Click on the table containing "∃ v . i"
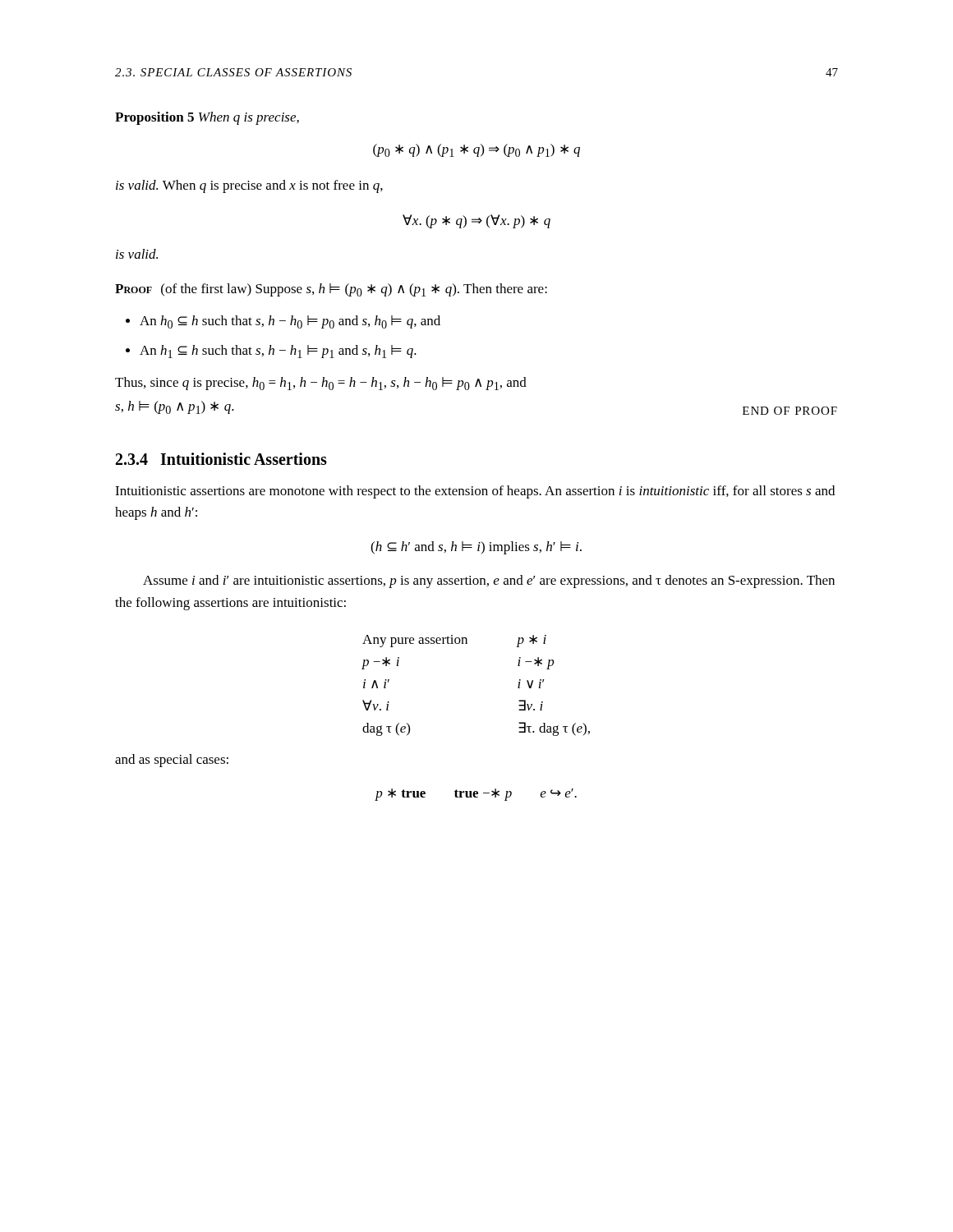 [x=476, y=684]
